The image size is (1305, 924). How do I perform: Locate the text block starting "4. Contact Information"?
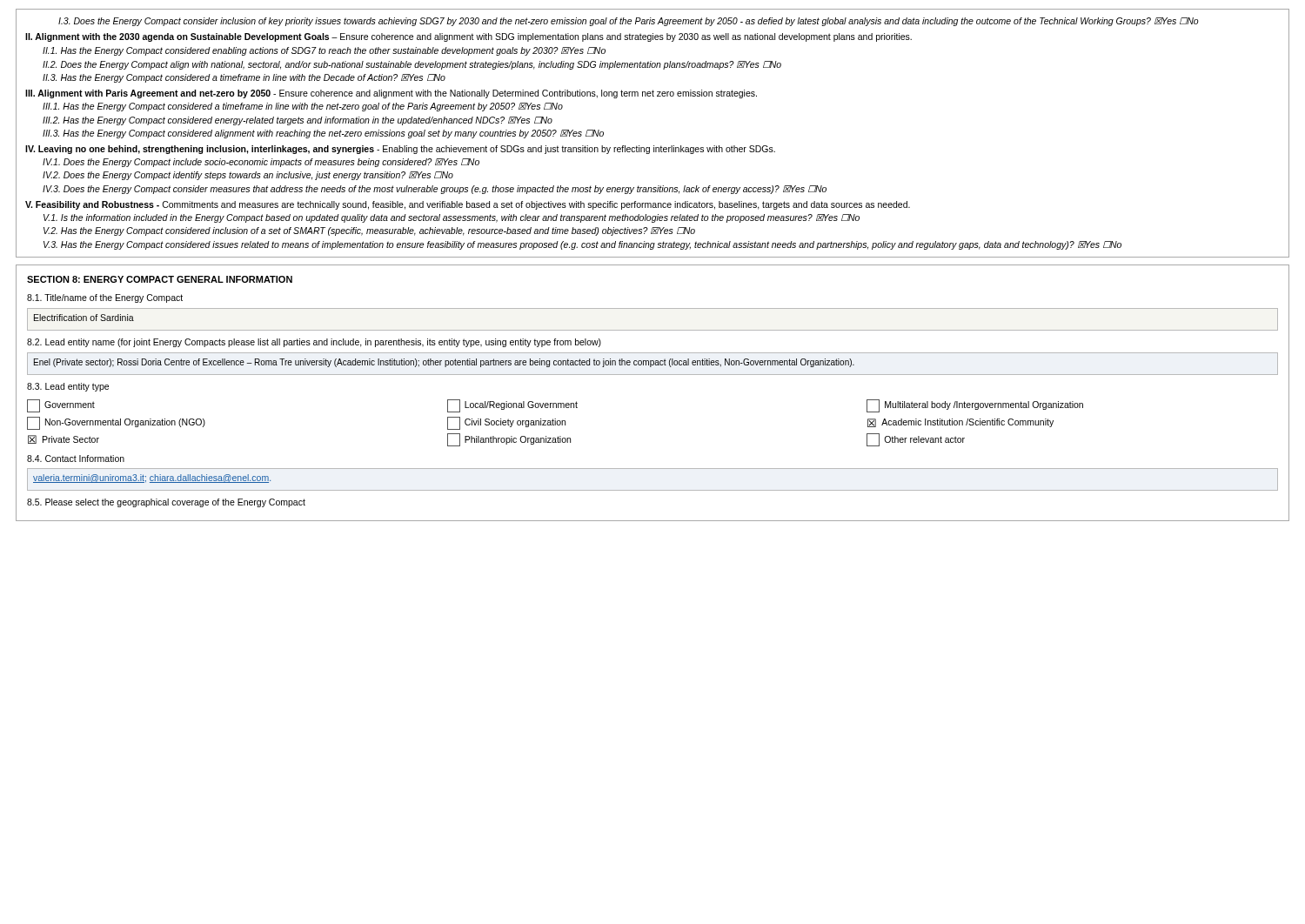tap(76, 458)
